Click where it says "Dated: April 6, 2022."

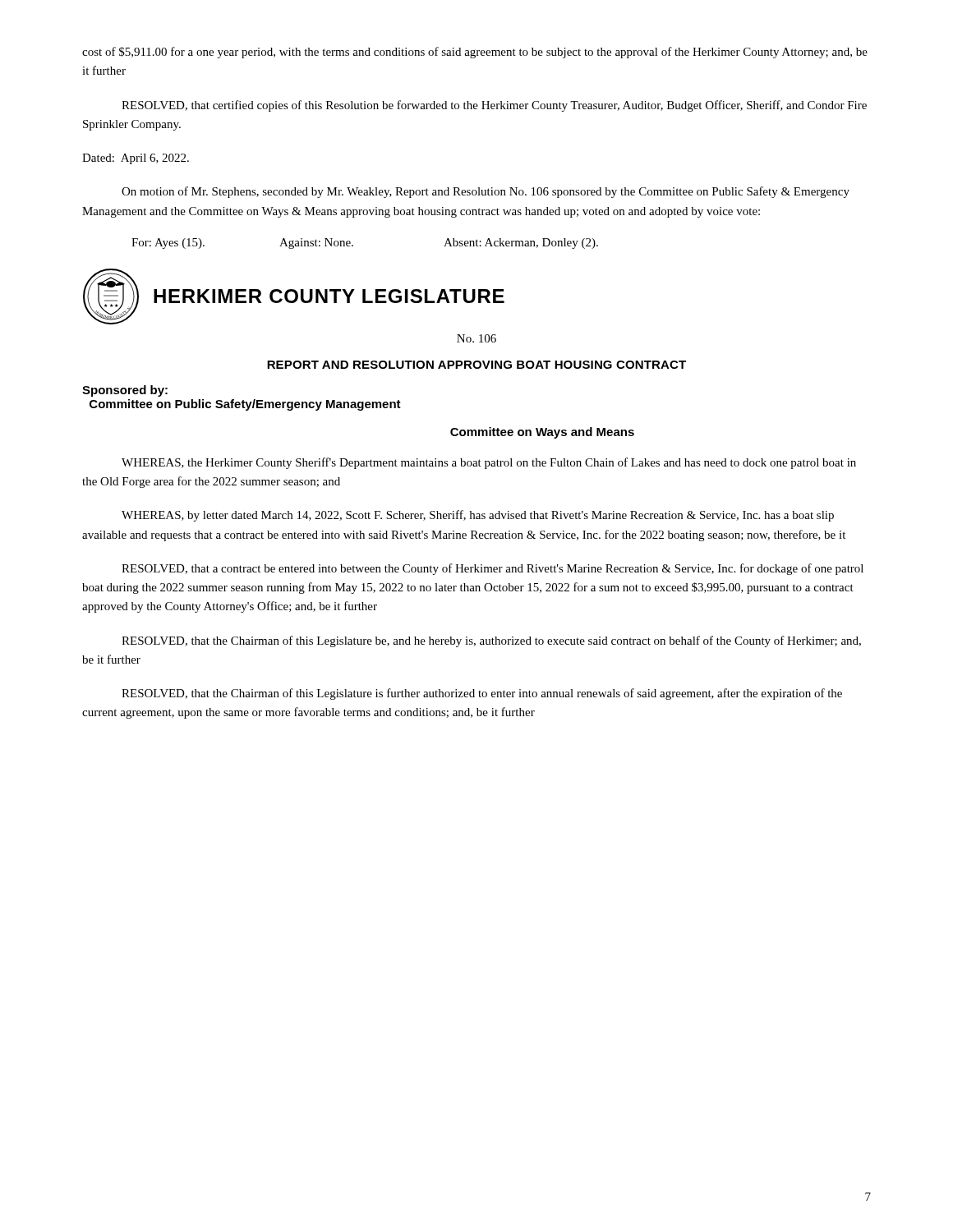136,158
